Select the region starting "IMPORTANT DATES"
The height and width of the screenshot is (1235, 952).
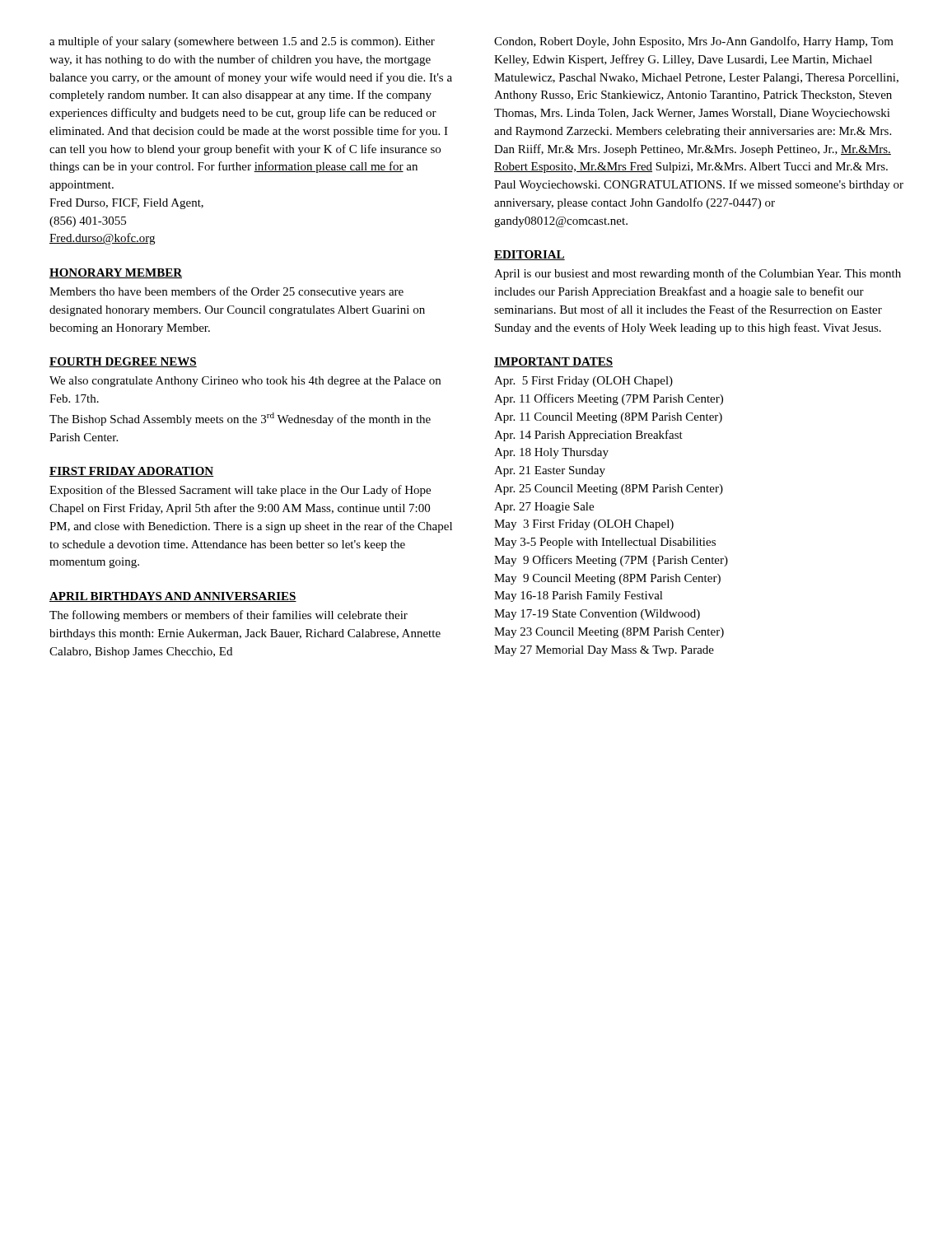tap(553, 362)
